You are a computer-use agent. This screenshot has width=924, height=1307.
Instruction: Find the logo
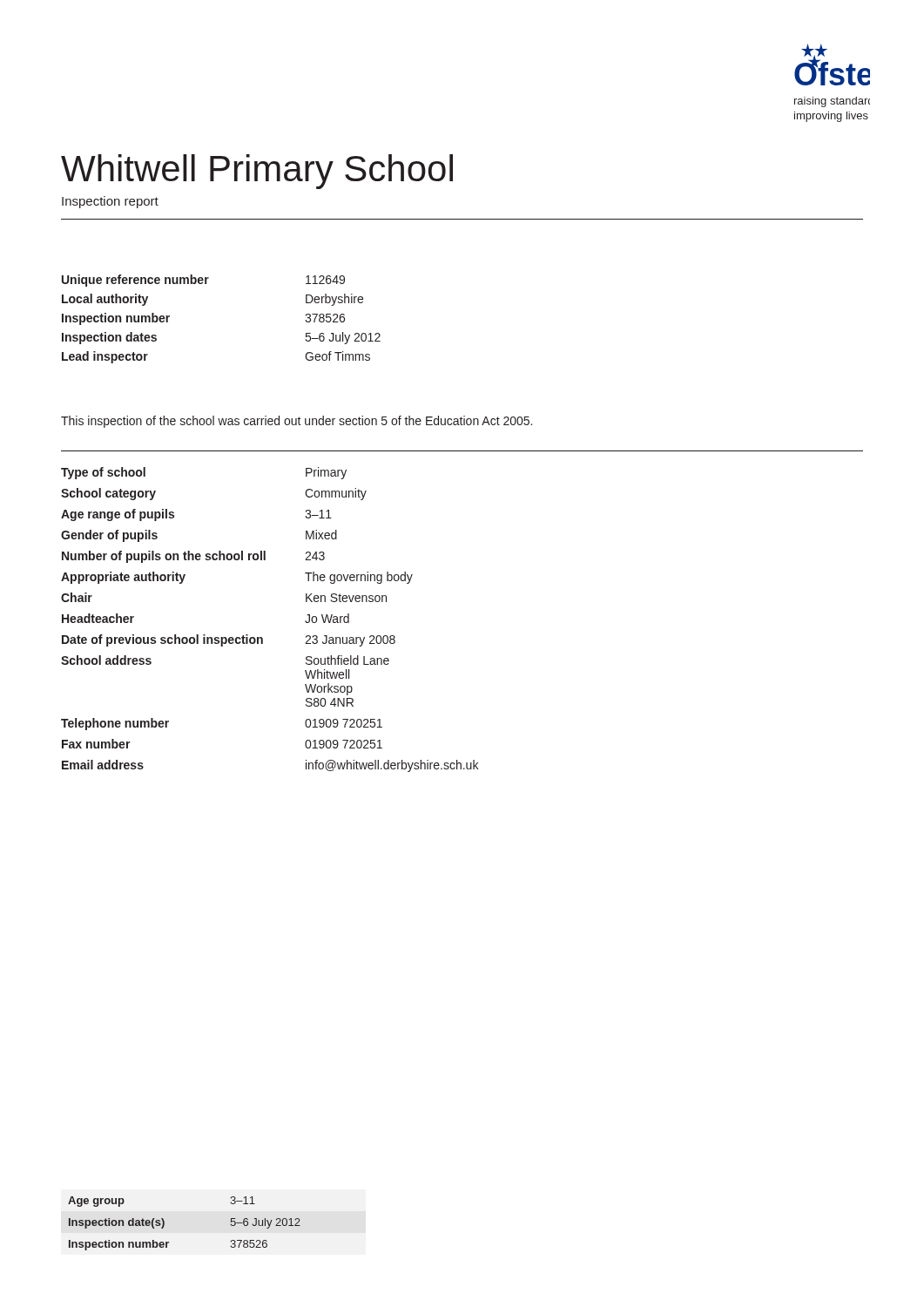pyautogui.click(x=793, y=93)
